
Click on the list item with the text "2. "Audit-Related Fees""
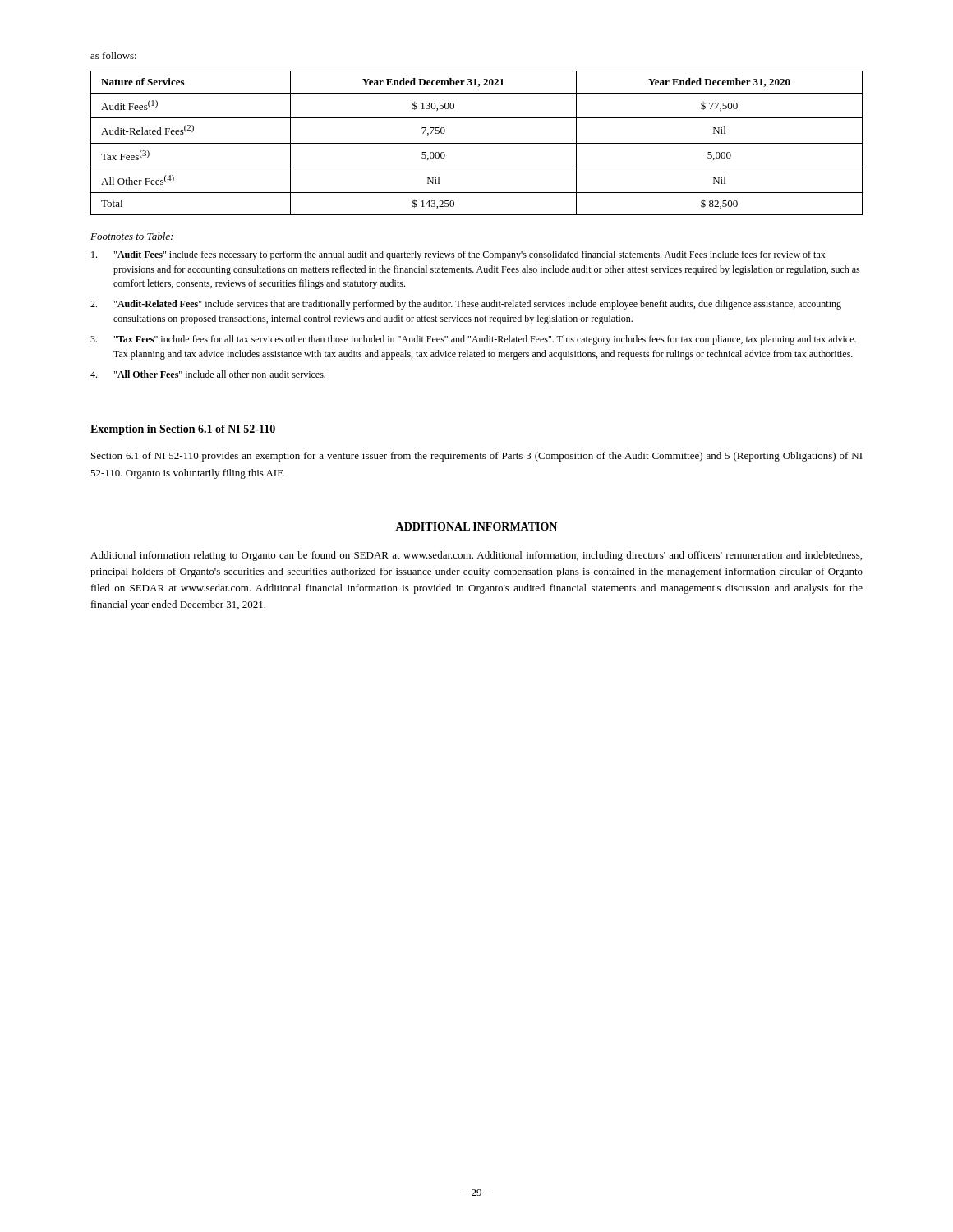(476, 312)
